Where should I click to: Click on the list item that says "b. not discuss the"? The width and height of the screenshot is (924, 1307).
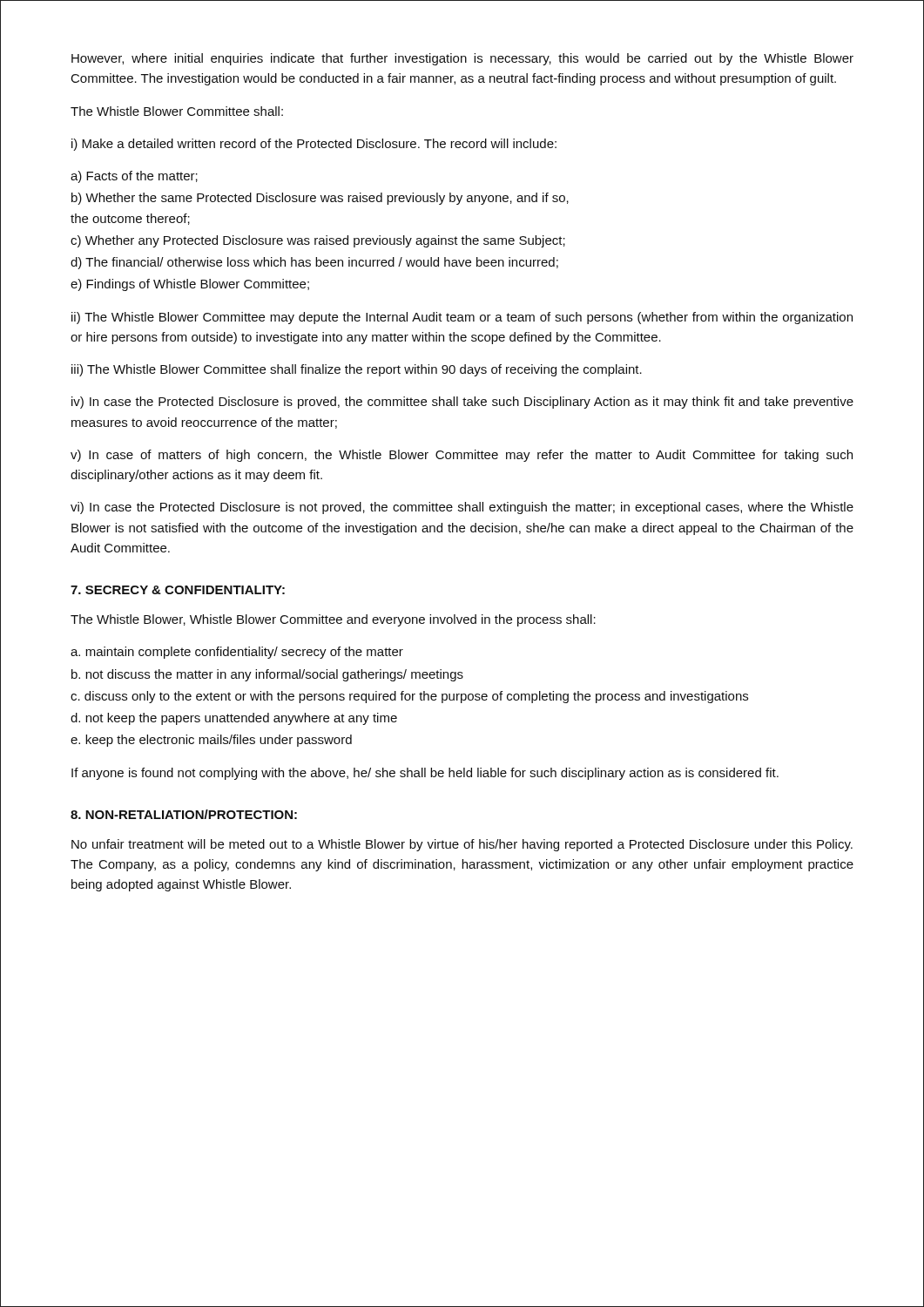(x=267, y=674)
